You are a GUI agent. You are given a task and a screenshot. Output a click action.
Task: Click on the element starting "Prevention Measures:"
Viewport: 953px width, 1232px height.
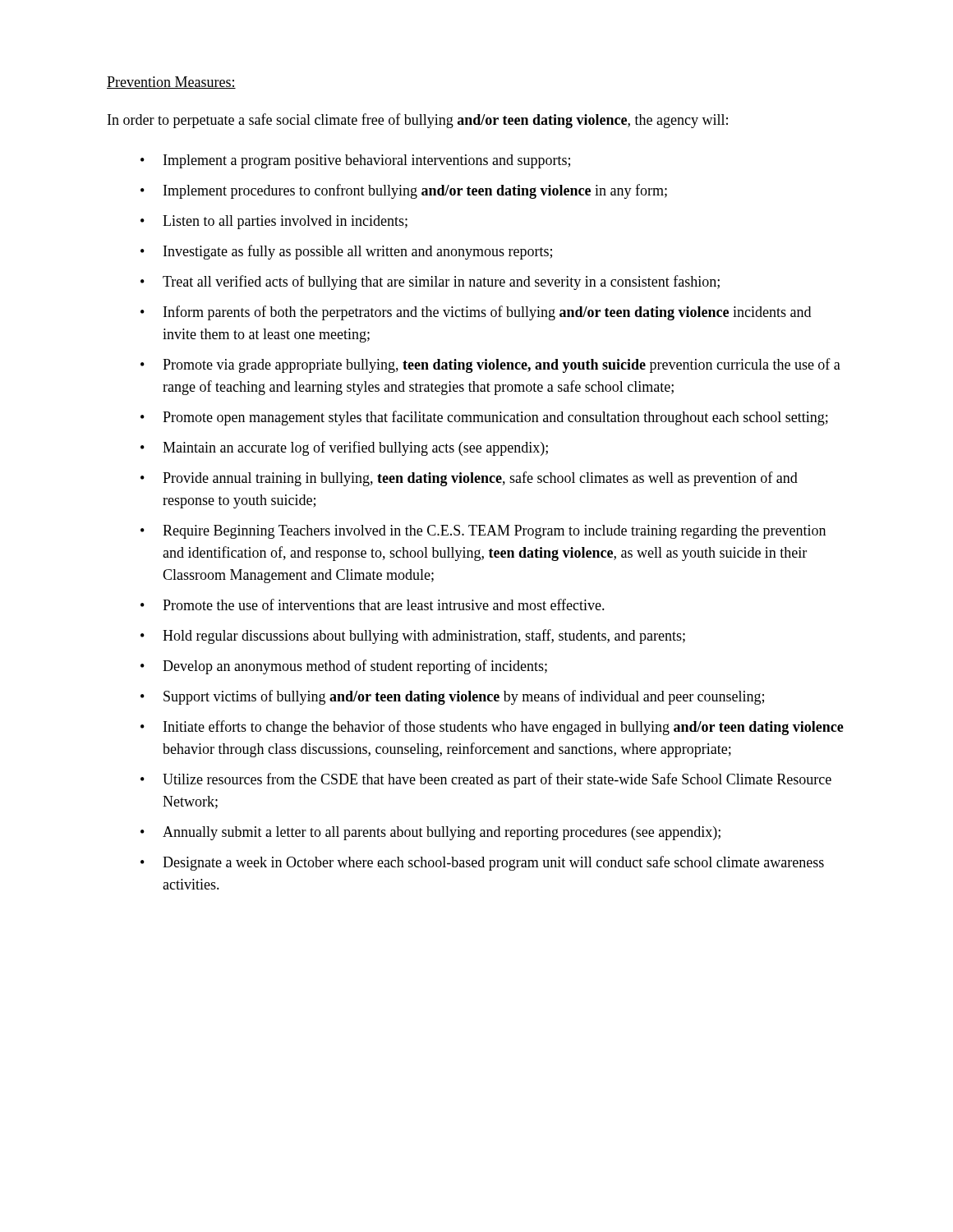click(171, 82)
